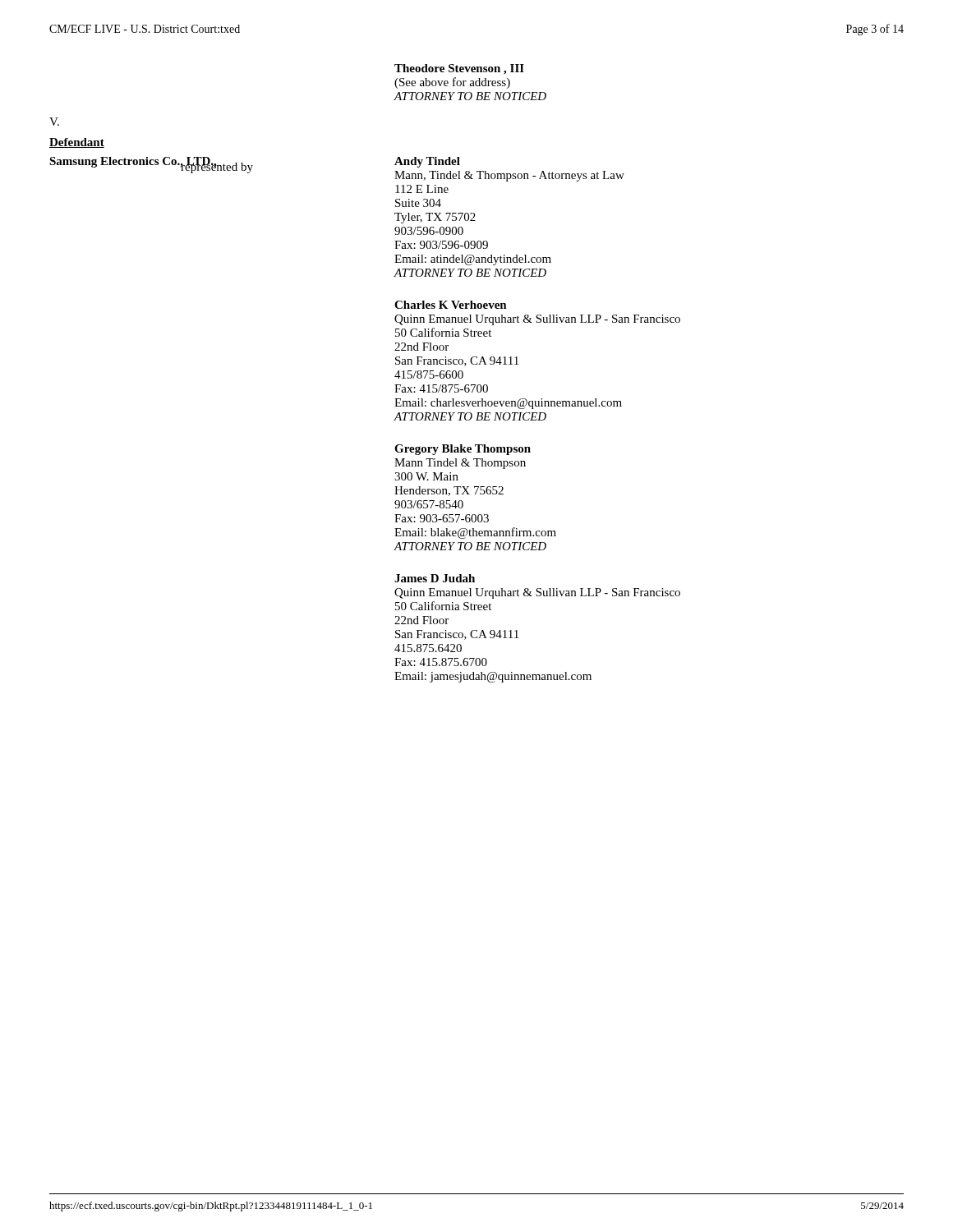The width and height of the screenshot is (953, 1232).
Task: Find the text containing "represented by"
Action: pyautogui.click(x=217, y=167)
